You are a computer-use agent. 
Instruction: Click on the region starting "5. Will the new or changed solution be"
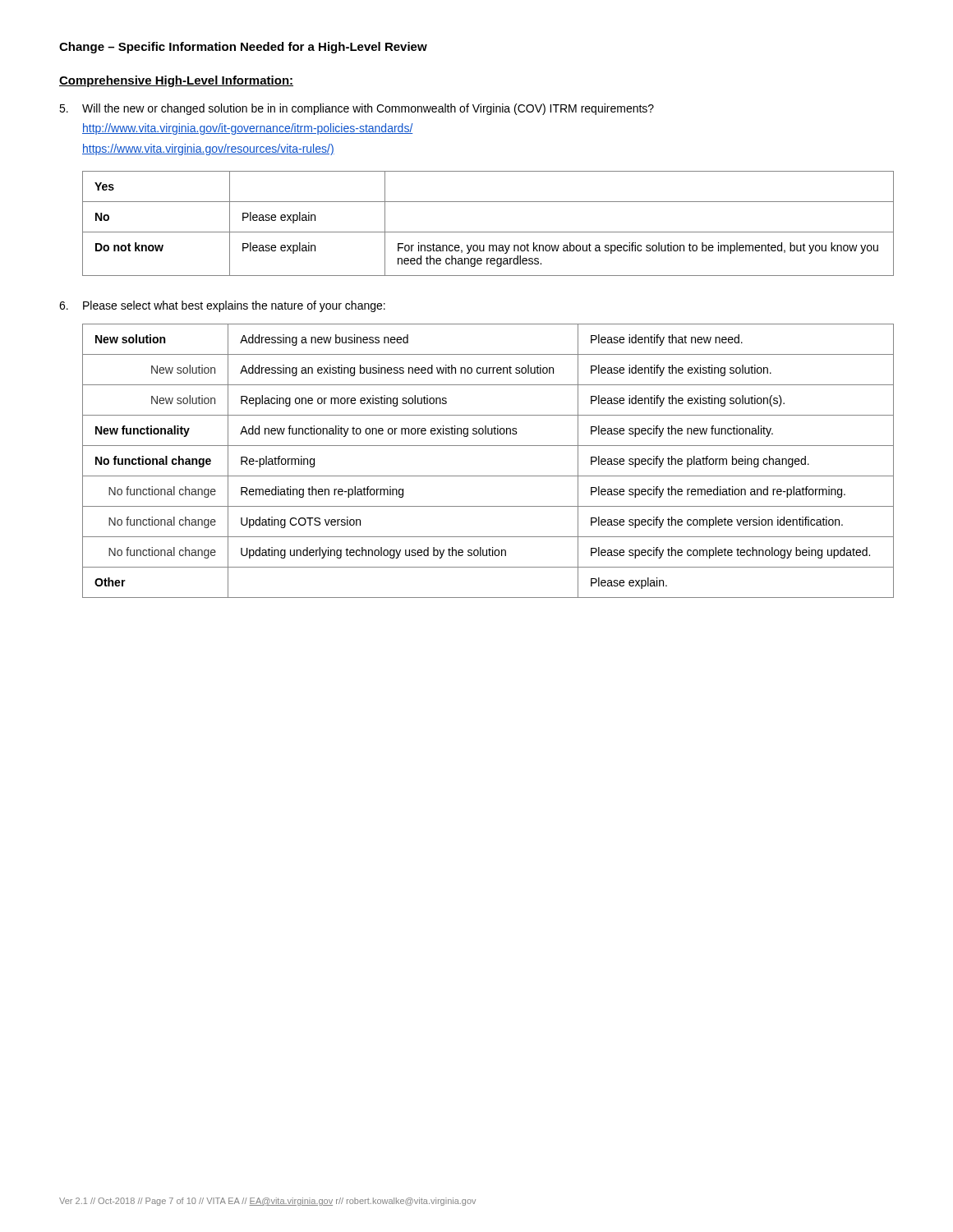click(357, 109)
